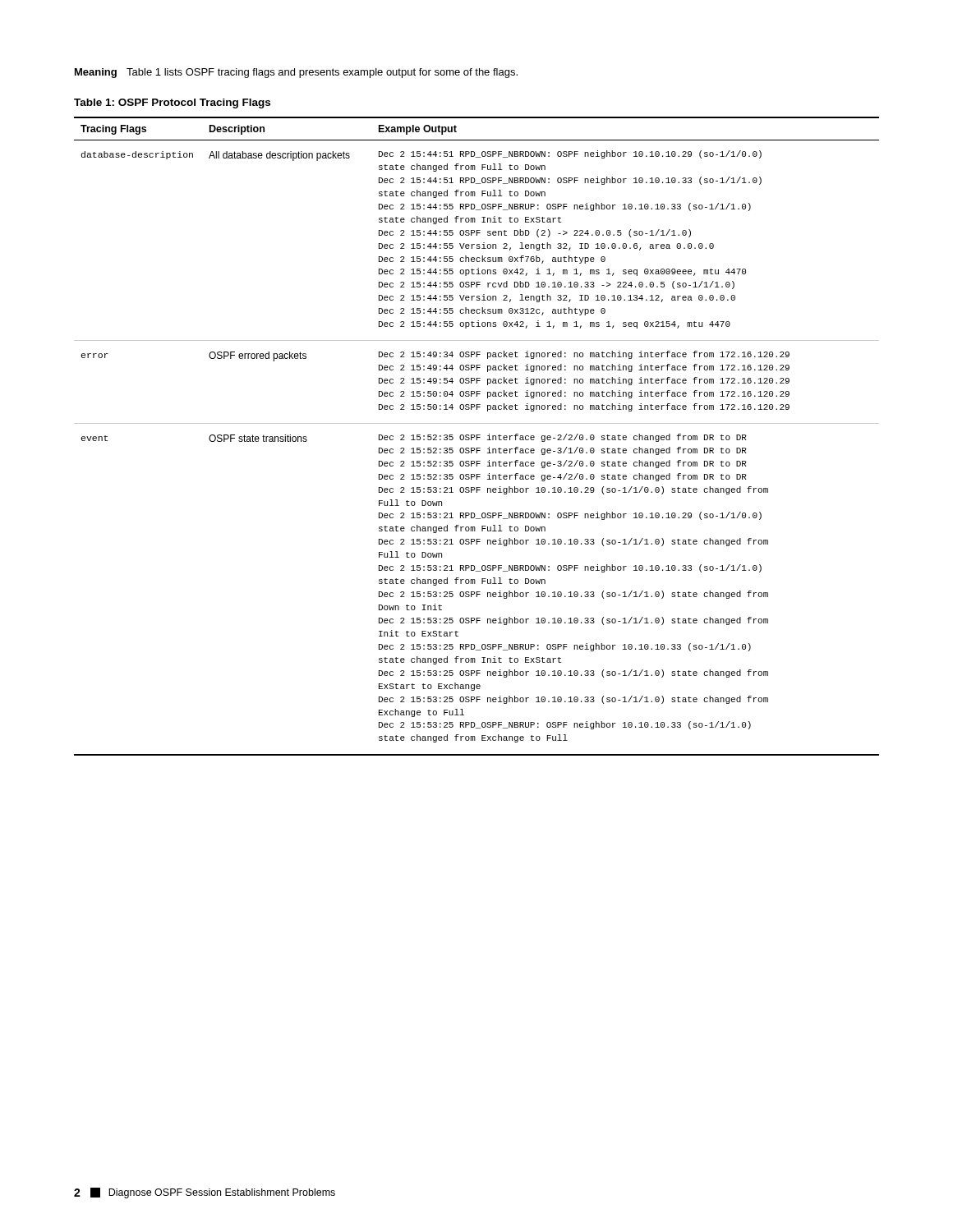Select the table that reads "Example Output"
The height and width of the screenshot is (1232, 953).
(x=476, y=436)
